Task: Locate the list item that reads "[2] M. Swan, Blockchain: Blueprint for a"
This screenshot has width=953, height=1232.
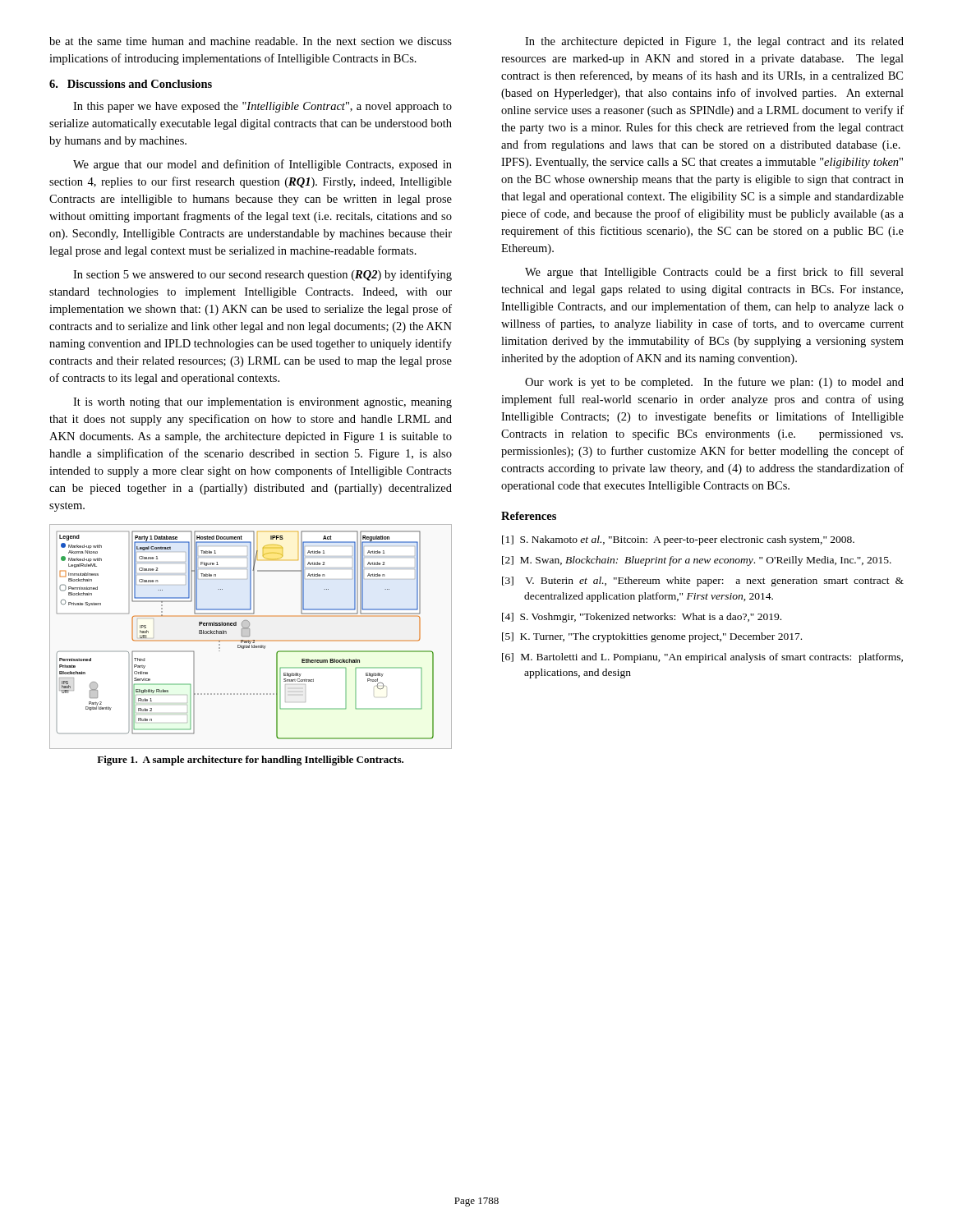Action: pyautogui.click(x=696, y=560)
